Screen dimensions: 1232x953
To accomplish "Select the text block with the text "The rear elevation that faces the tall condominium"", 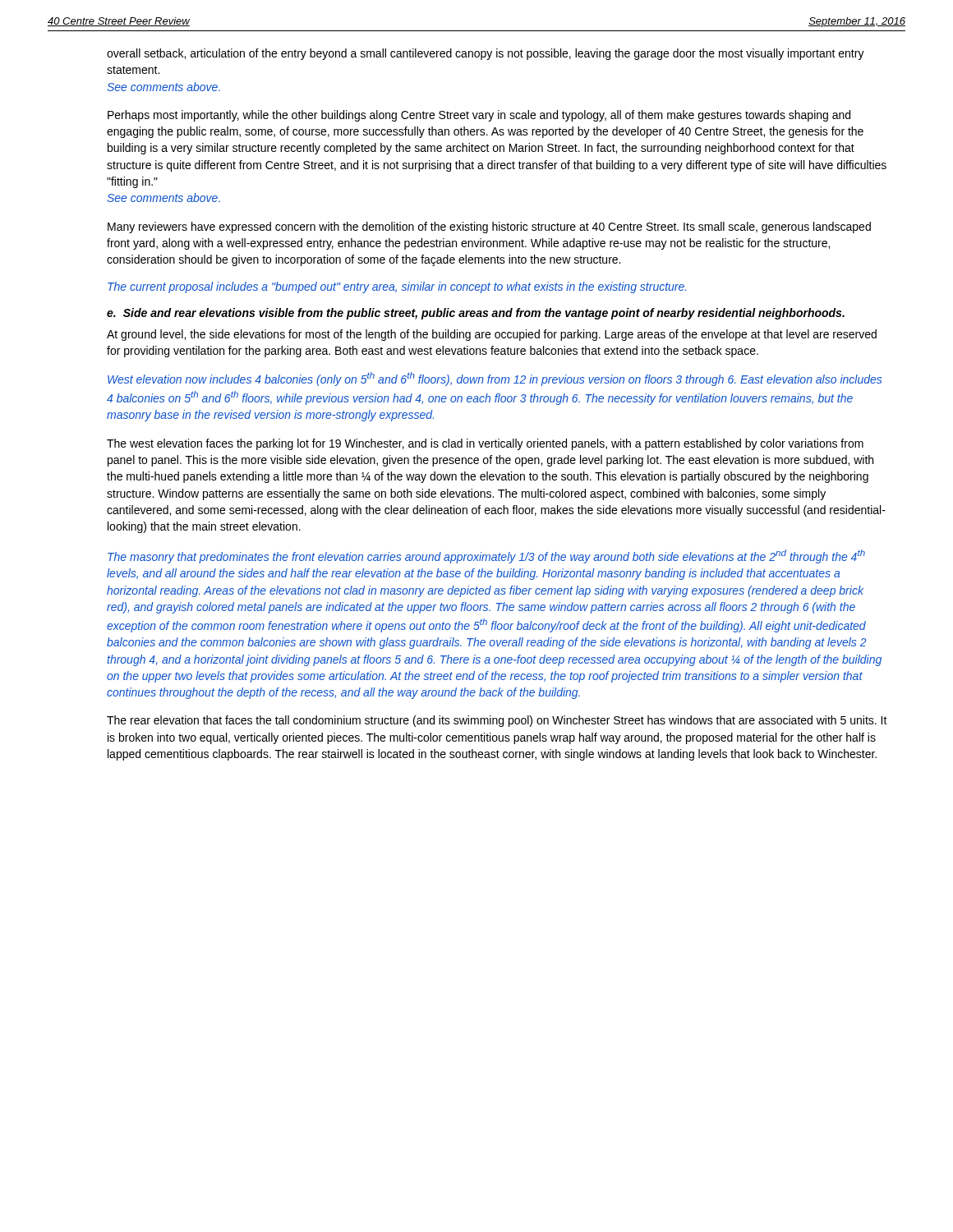I will pos(497,737).
